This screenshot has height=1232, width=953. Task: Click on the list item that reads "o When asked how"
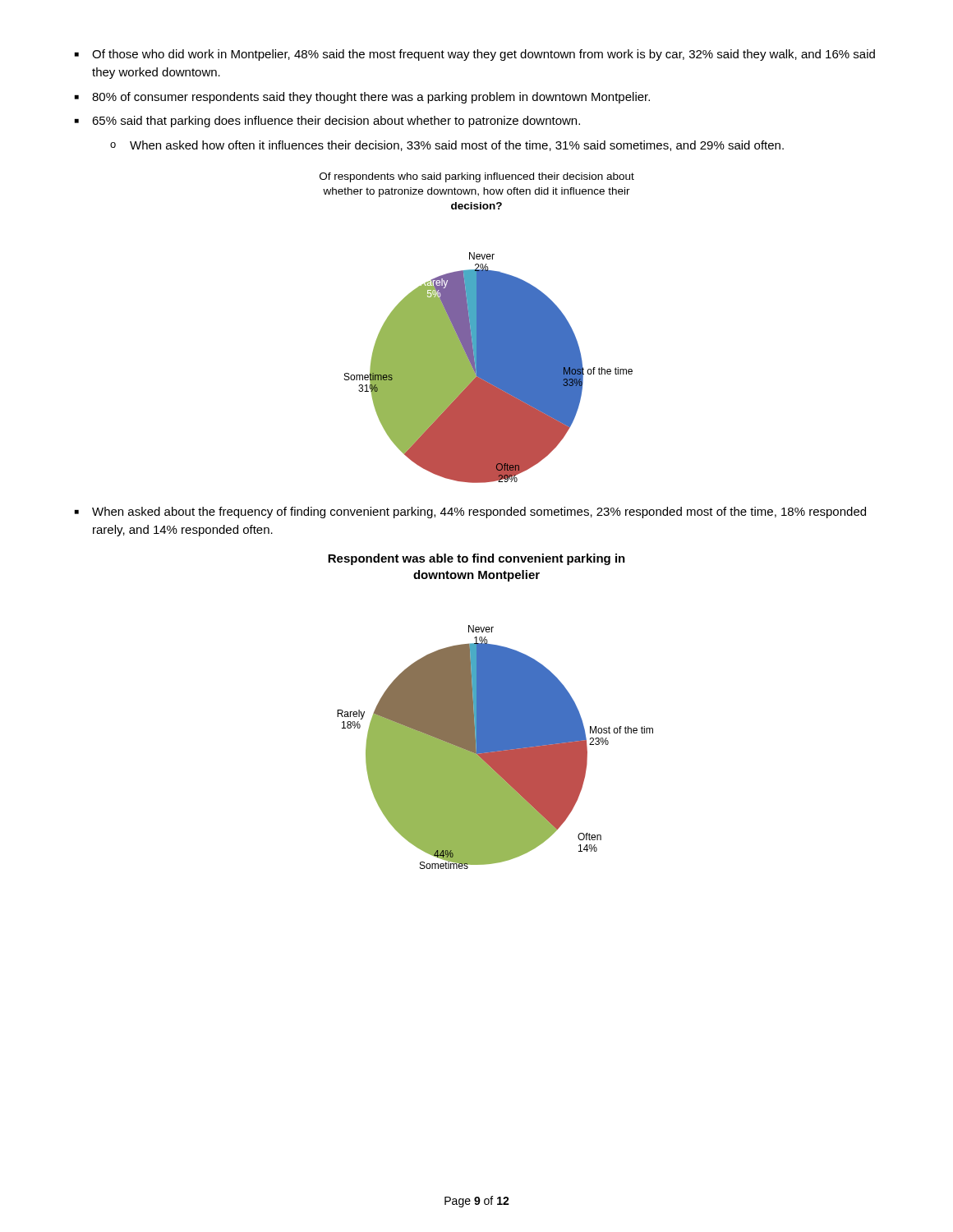pyautogui.click(x=447, y=145)
